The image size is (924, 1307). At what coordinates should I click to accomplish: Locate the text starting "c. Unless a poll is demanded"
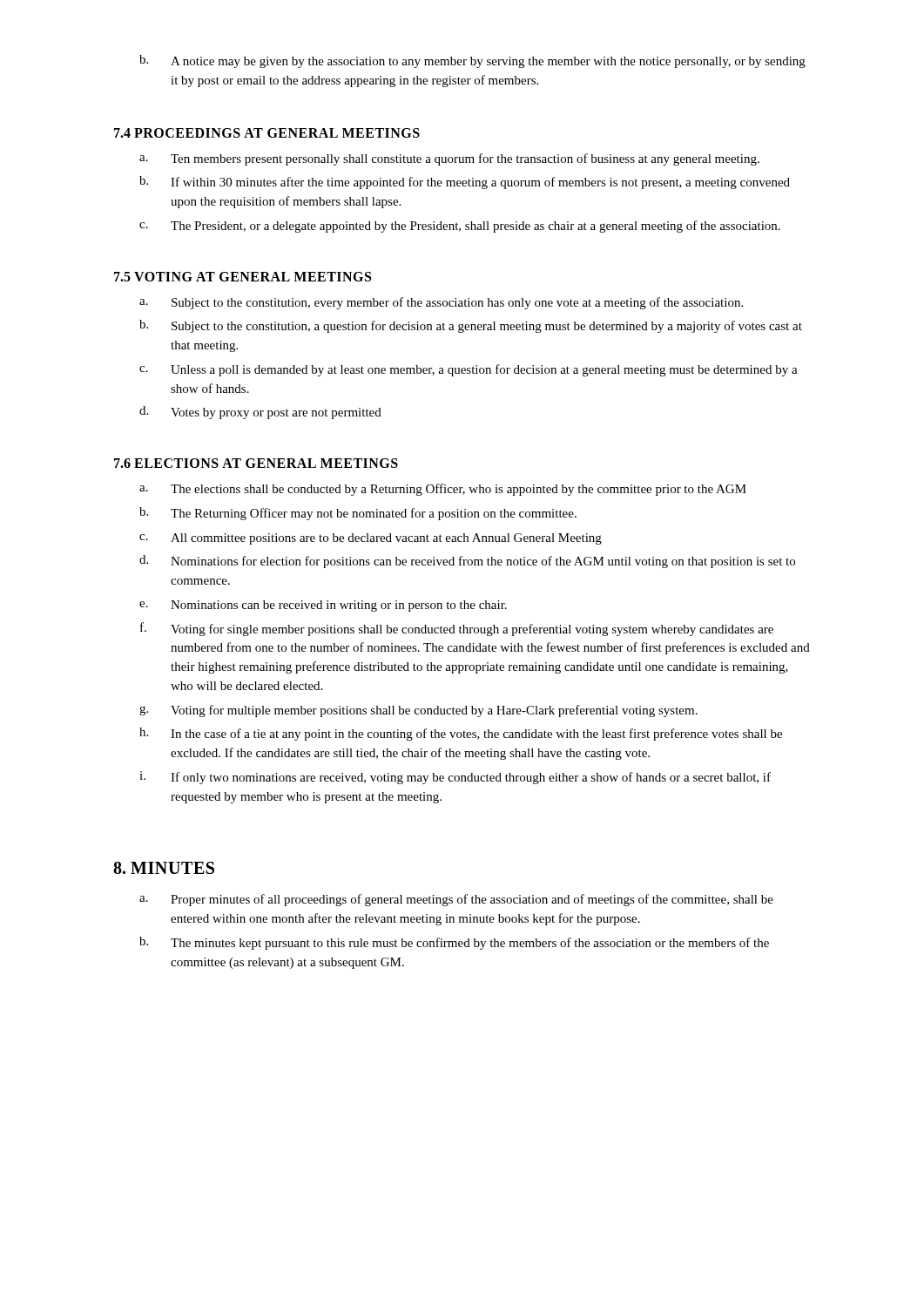pyautogui.click(x=475, y=379)
